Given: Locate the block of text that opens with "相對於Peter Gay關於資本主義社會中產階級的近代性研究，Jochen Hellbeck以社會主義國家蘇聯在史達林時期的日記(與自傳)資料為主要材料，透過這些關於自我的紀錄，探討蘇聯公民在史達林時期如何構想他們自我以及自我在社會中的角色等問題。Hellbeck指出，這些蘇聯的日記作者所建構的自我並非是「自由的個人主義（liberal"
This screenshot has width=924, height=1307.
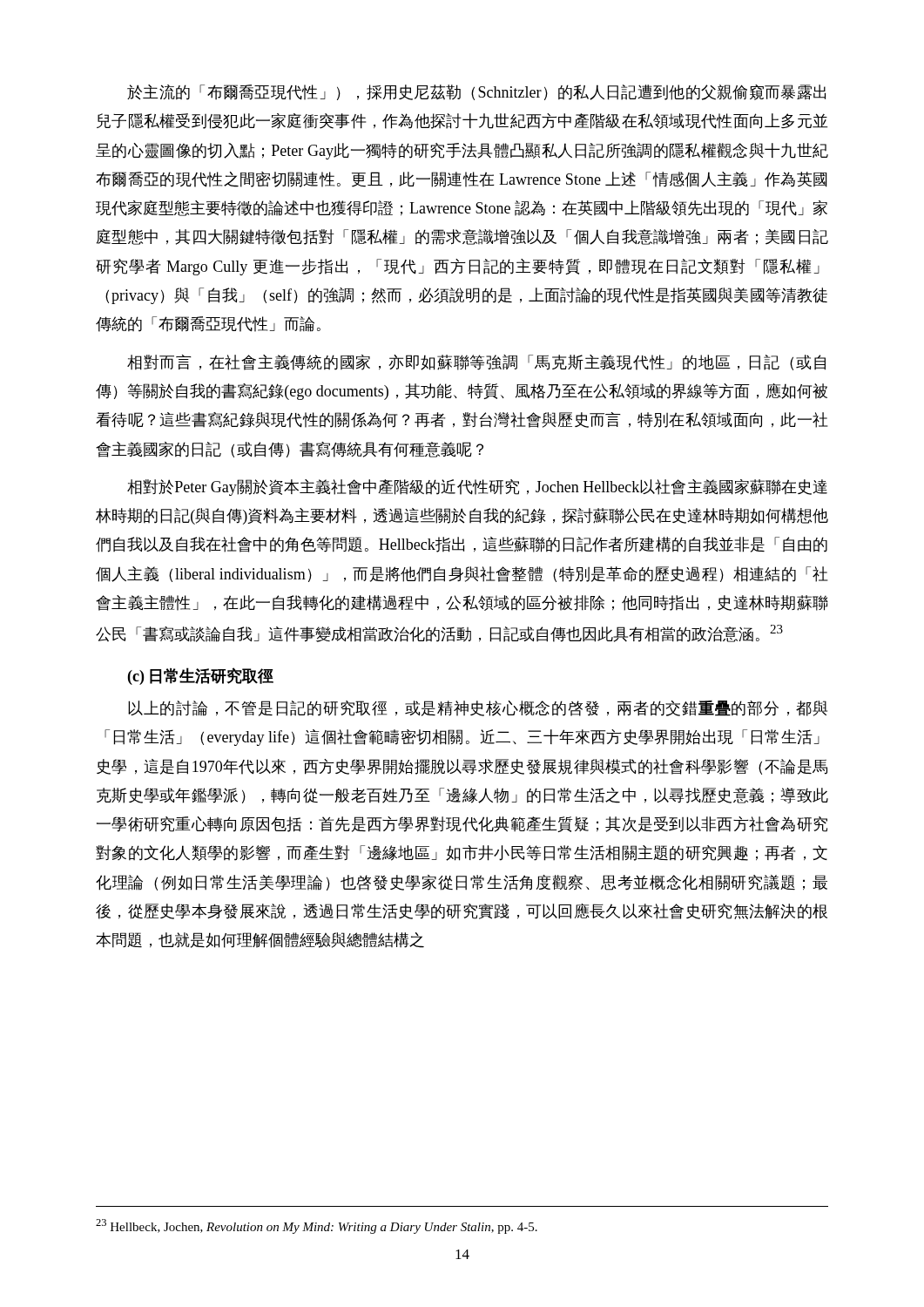Looking at the screenshot, I should click(462, 561).
